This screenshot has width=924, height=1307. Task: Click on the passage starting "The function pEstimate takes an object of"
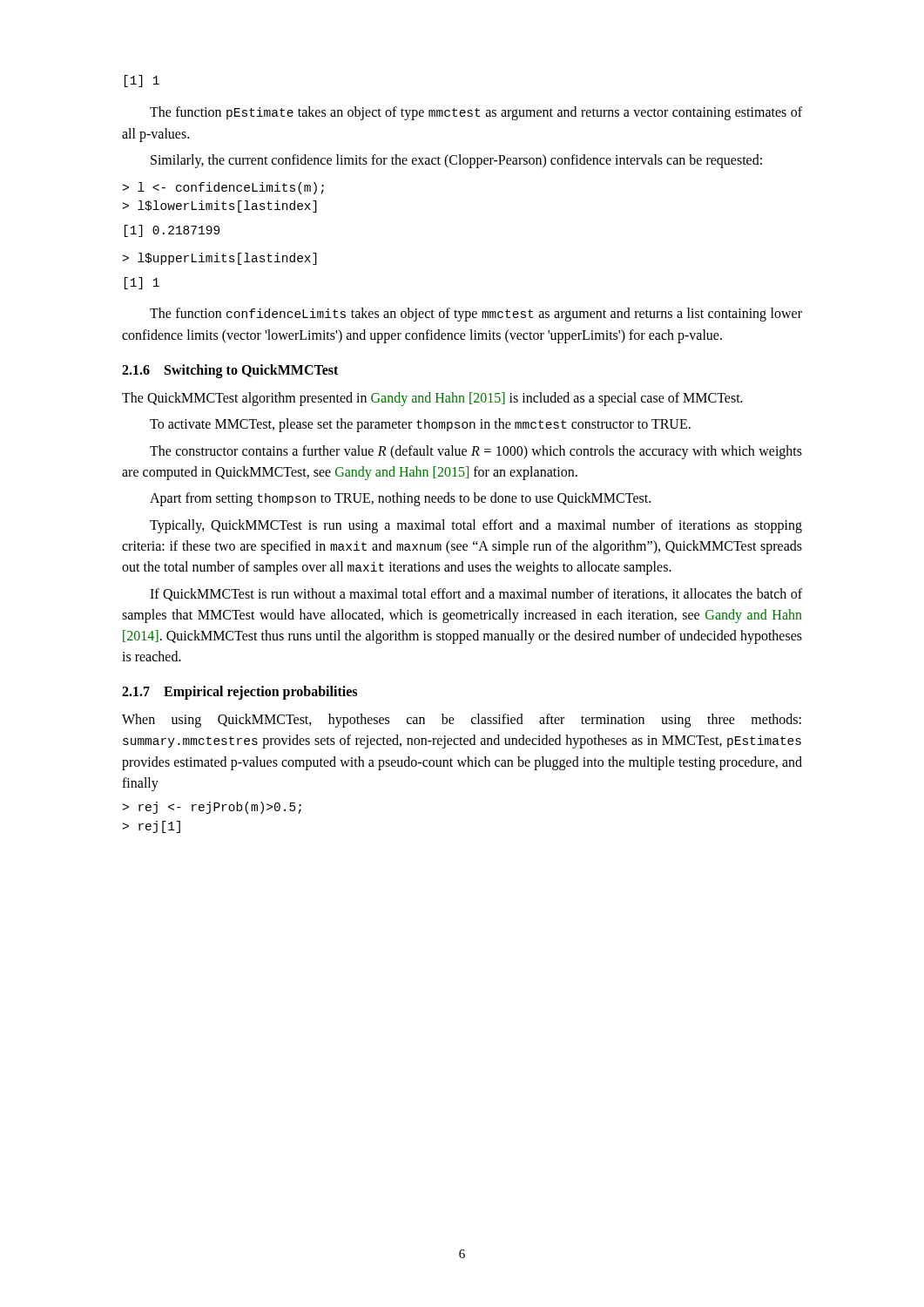point(476,113)
